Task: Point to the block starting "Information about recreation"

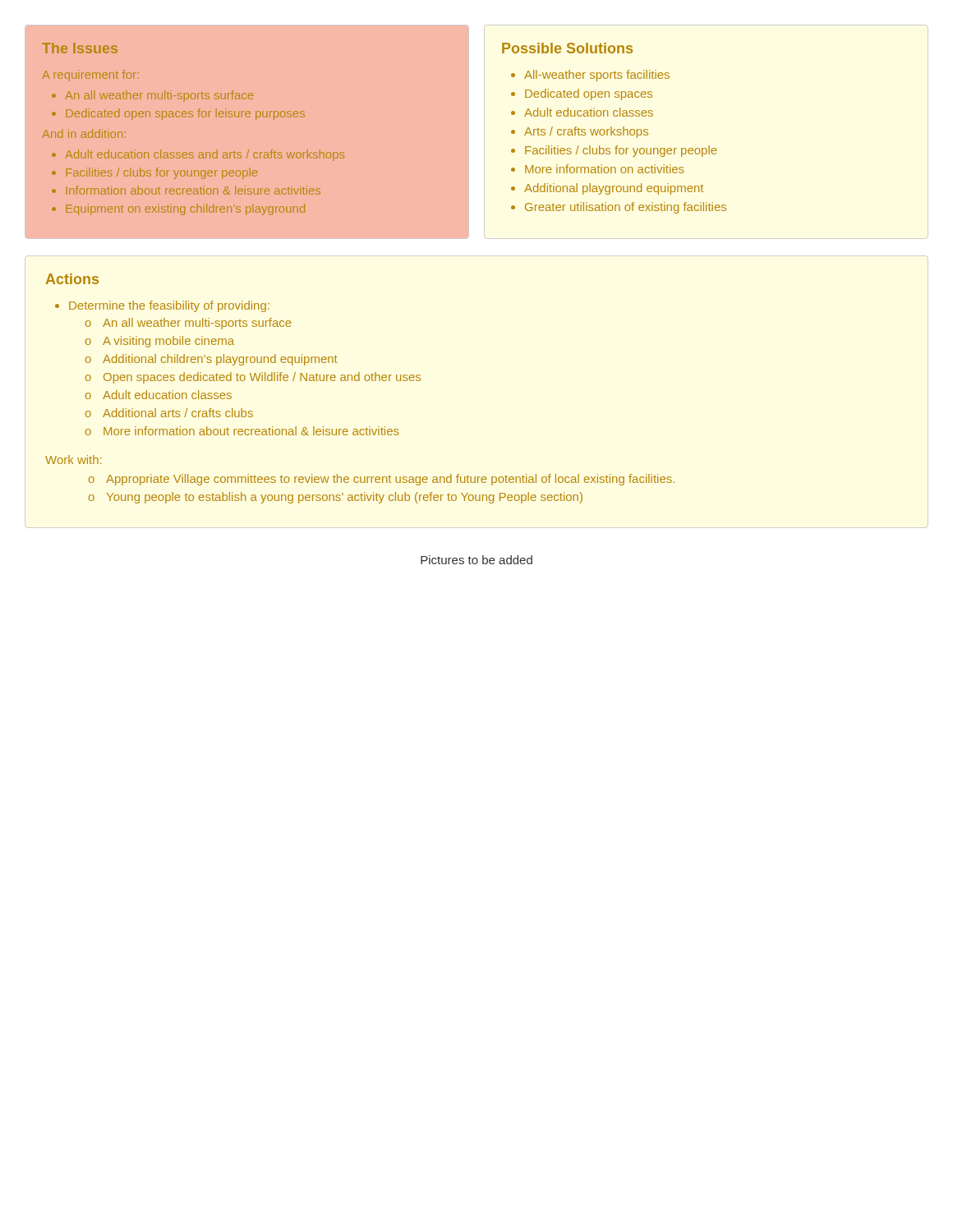Action: tap(193, 190)
